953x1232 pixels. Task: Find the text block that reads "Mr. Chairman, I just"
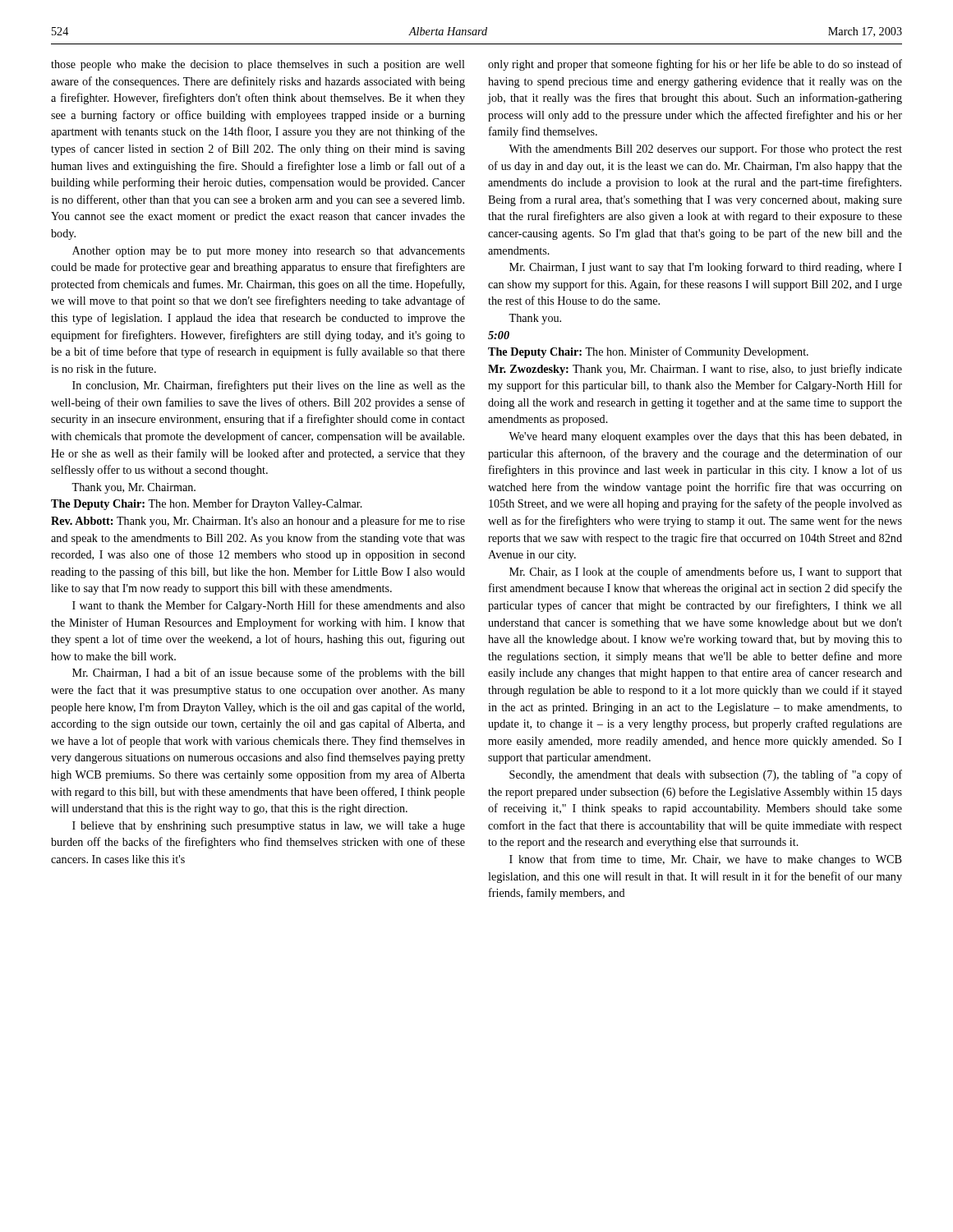click(x=695, y=284)
